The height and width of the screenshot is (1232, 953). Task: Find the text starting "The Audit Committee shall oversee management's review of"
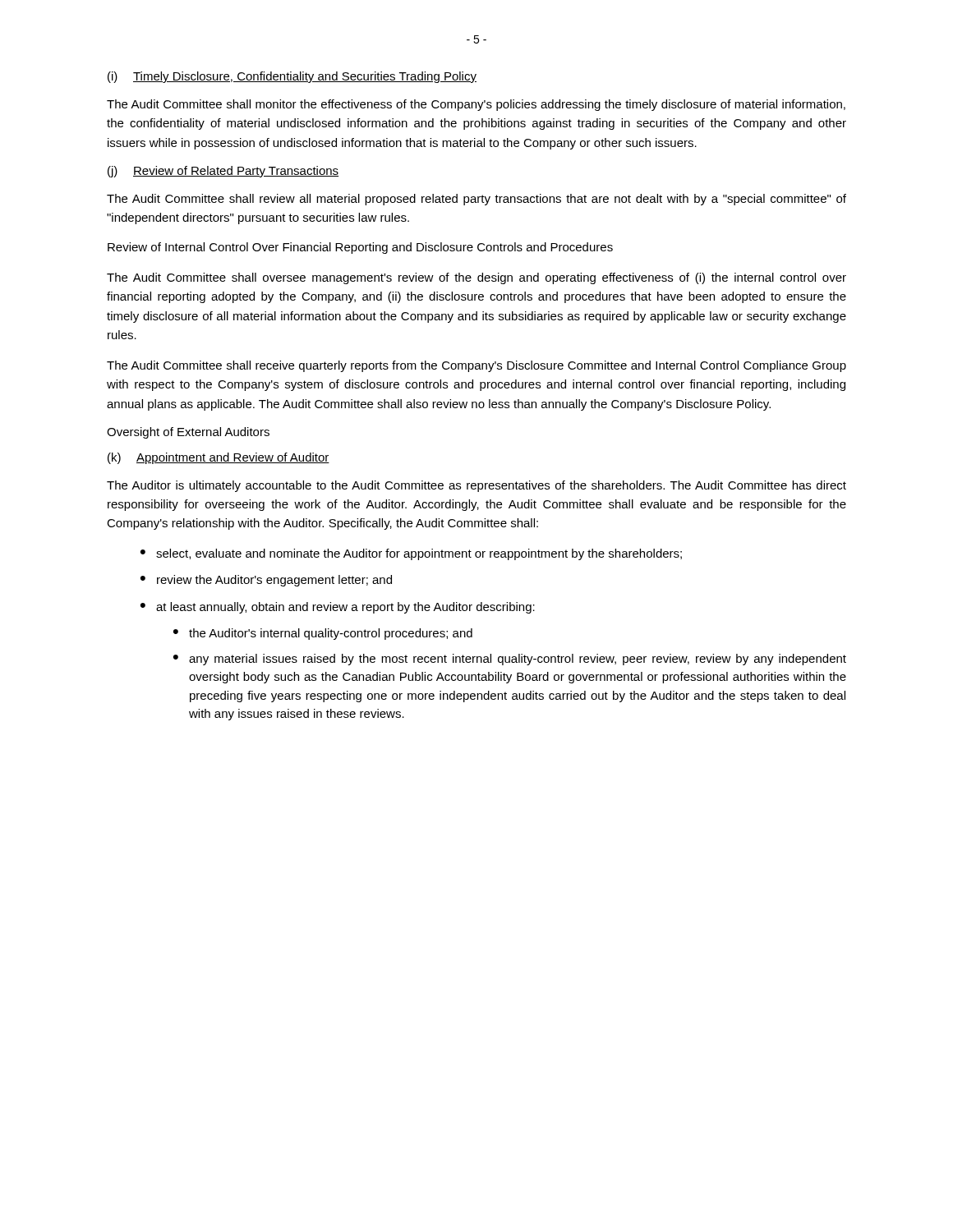(x=476, y=306)
